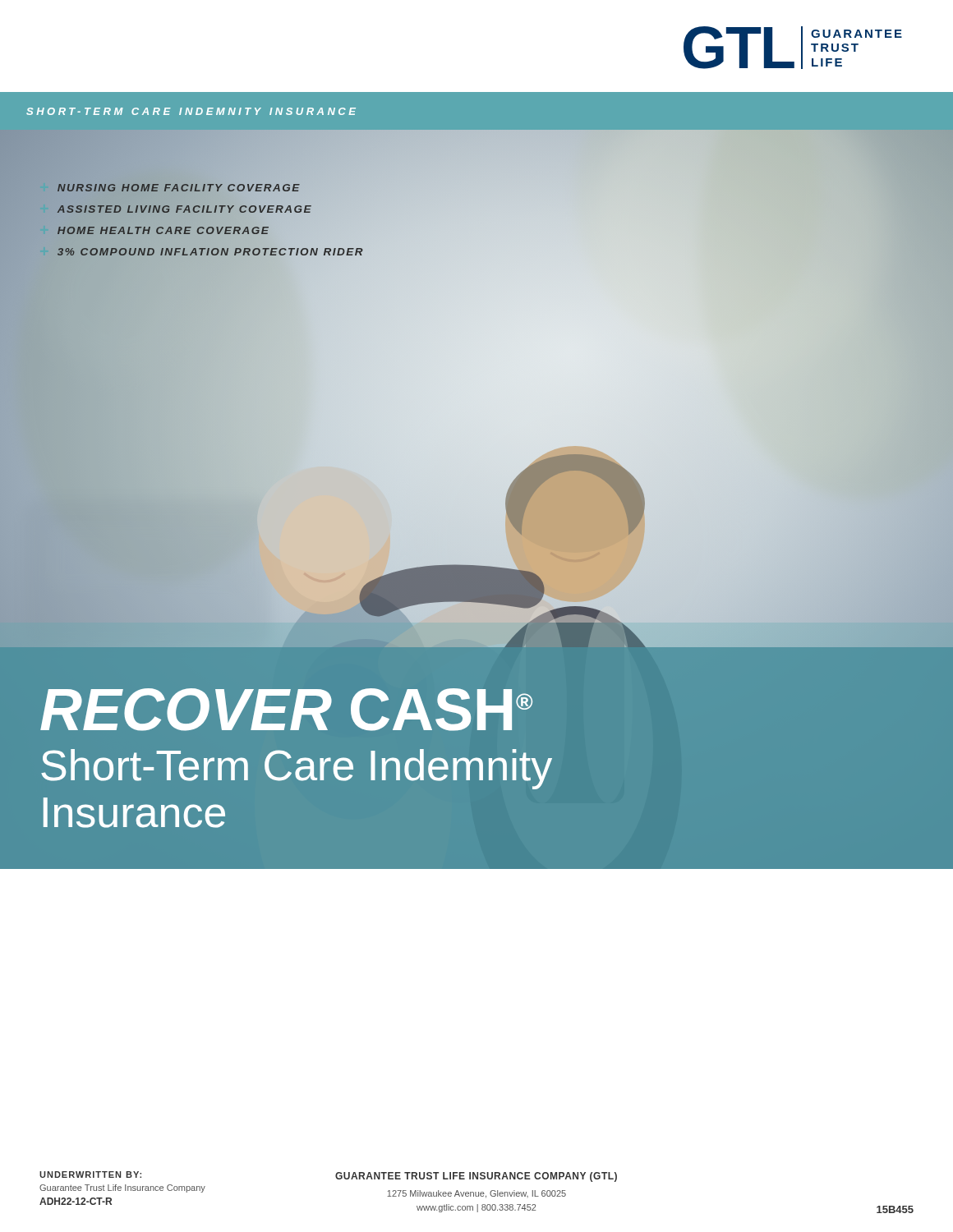Navigate to the text block starting "RECOVER CASH® Short-Term Care IndemnityInsurance"

(x=296, y=758)
